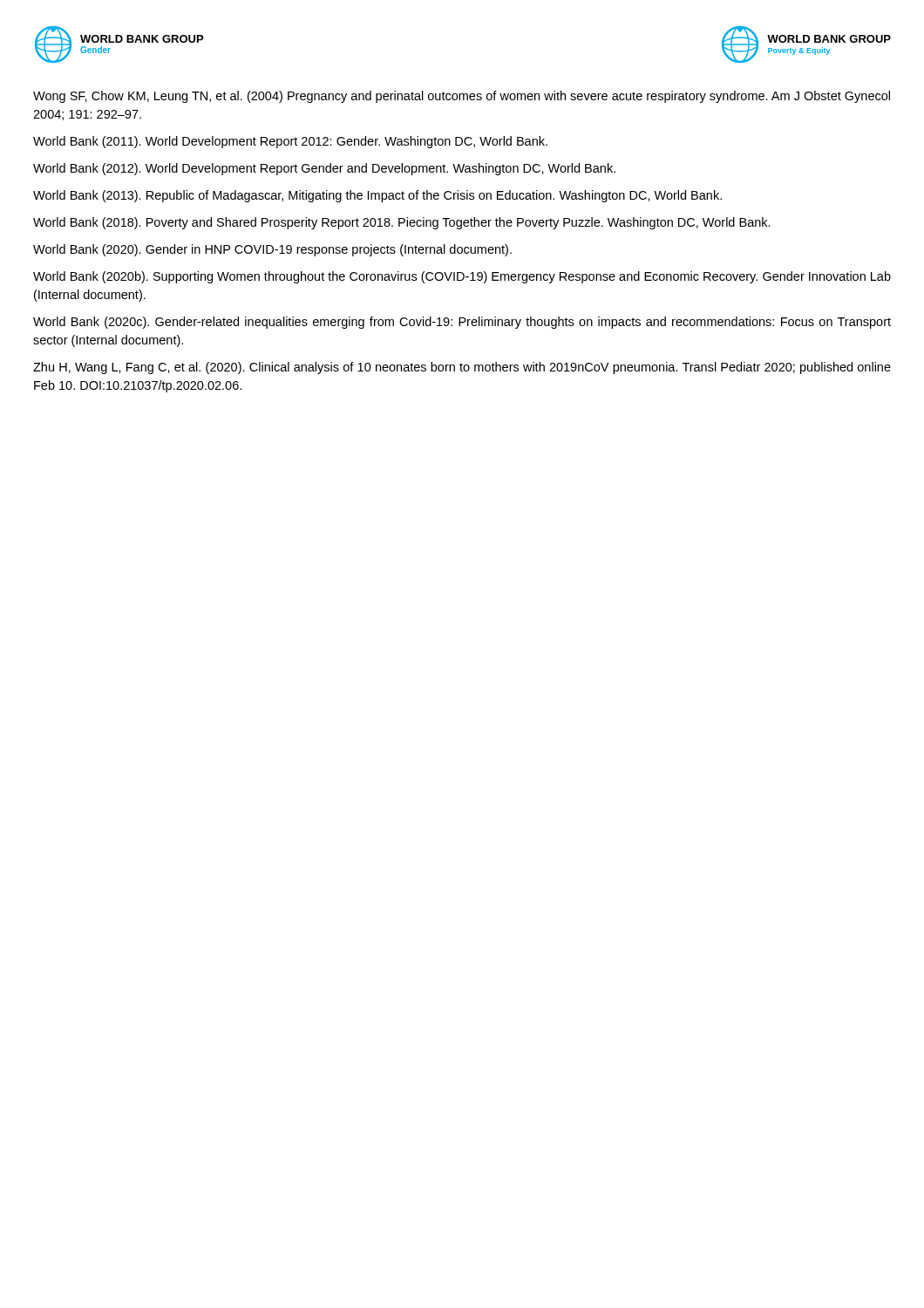Find the block on this page that starts "World Bank (2011). World Development"
Viewport: 924px width, 1308px height.
pyautogui.click(x=291, y=141)
